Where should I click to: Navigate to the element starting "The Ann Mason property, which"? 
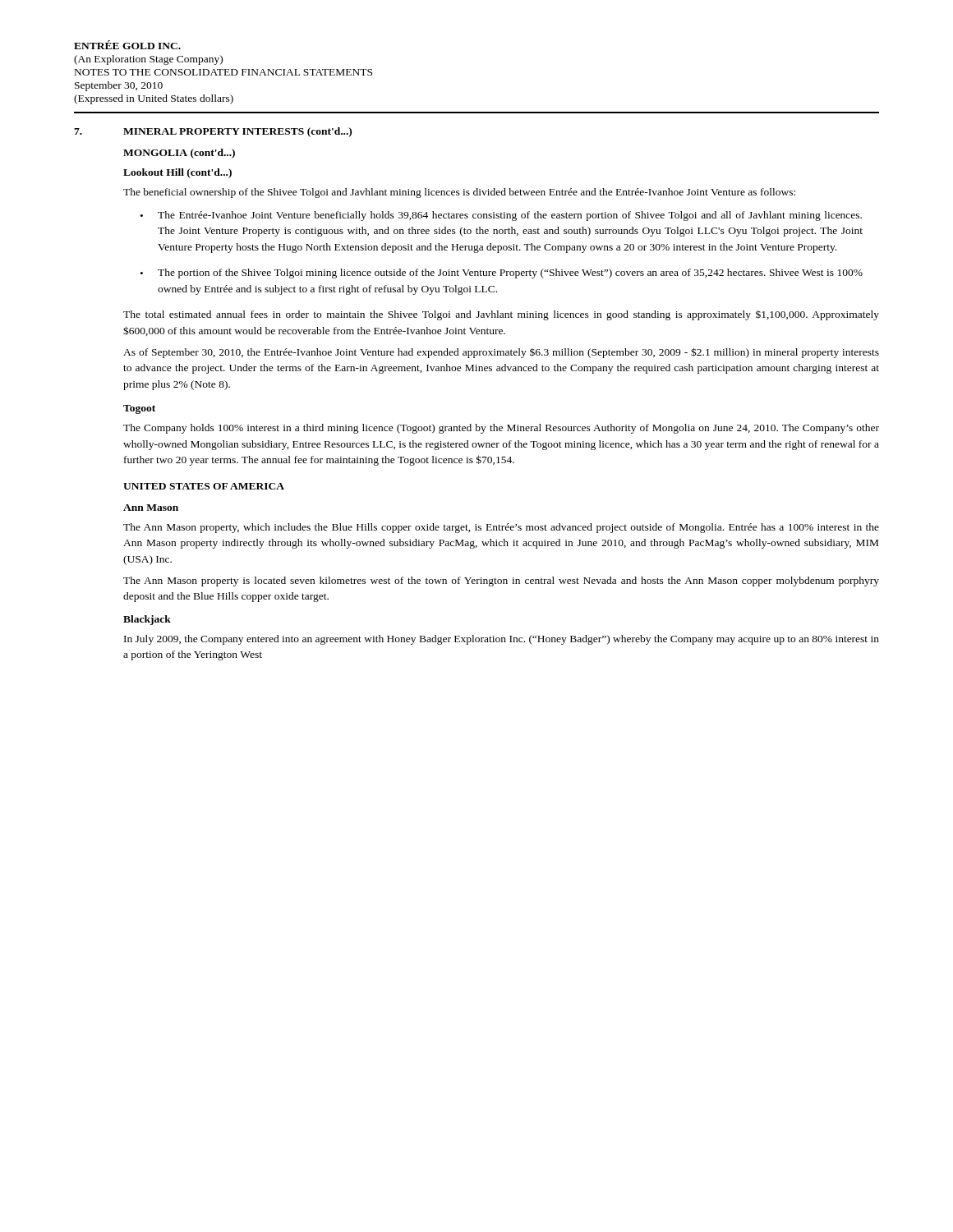501,543
